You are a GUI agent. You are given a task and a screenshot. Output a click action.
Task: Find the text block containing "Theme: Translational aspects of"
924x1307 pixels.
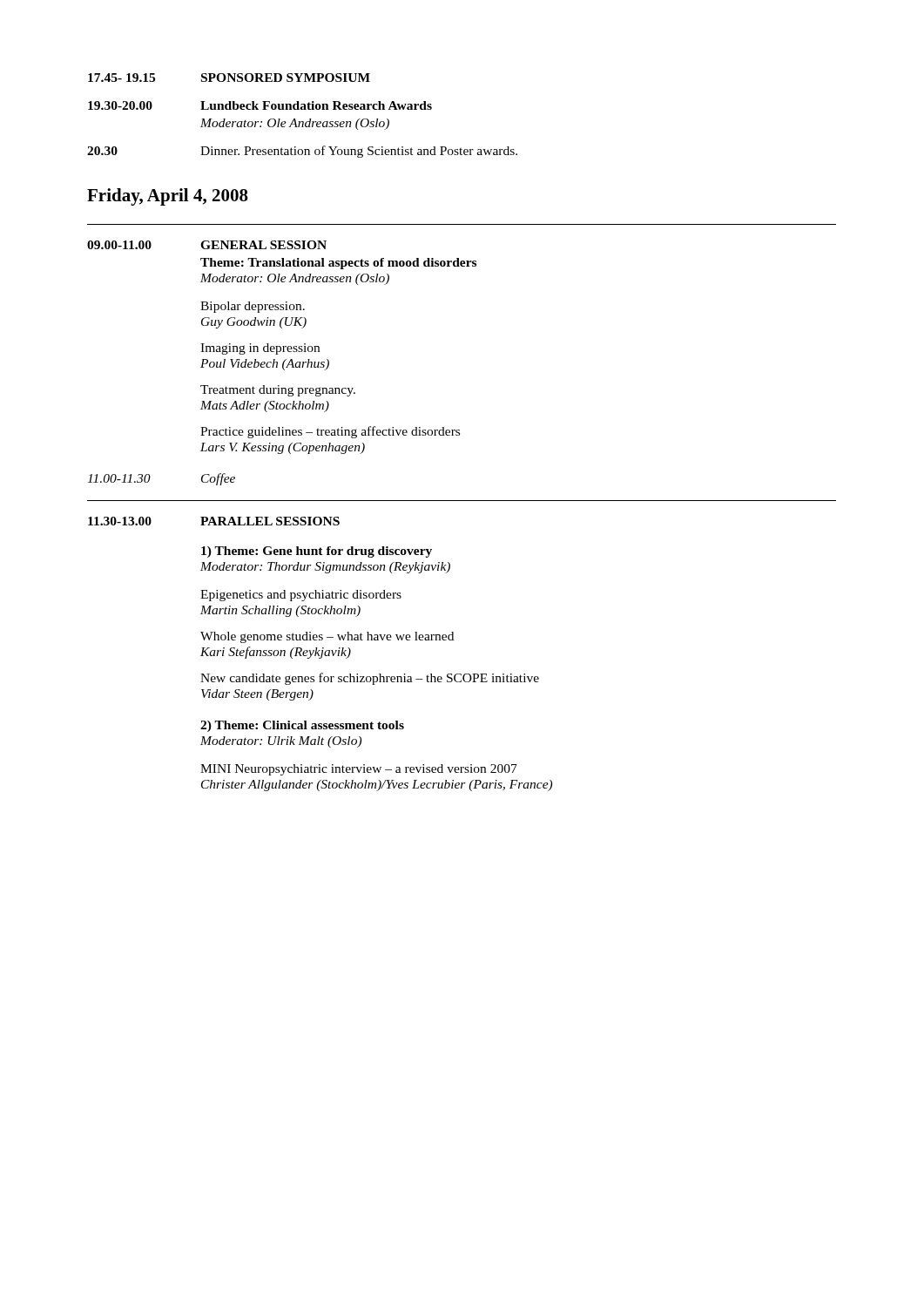point(282,262)
